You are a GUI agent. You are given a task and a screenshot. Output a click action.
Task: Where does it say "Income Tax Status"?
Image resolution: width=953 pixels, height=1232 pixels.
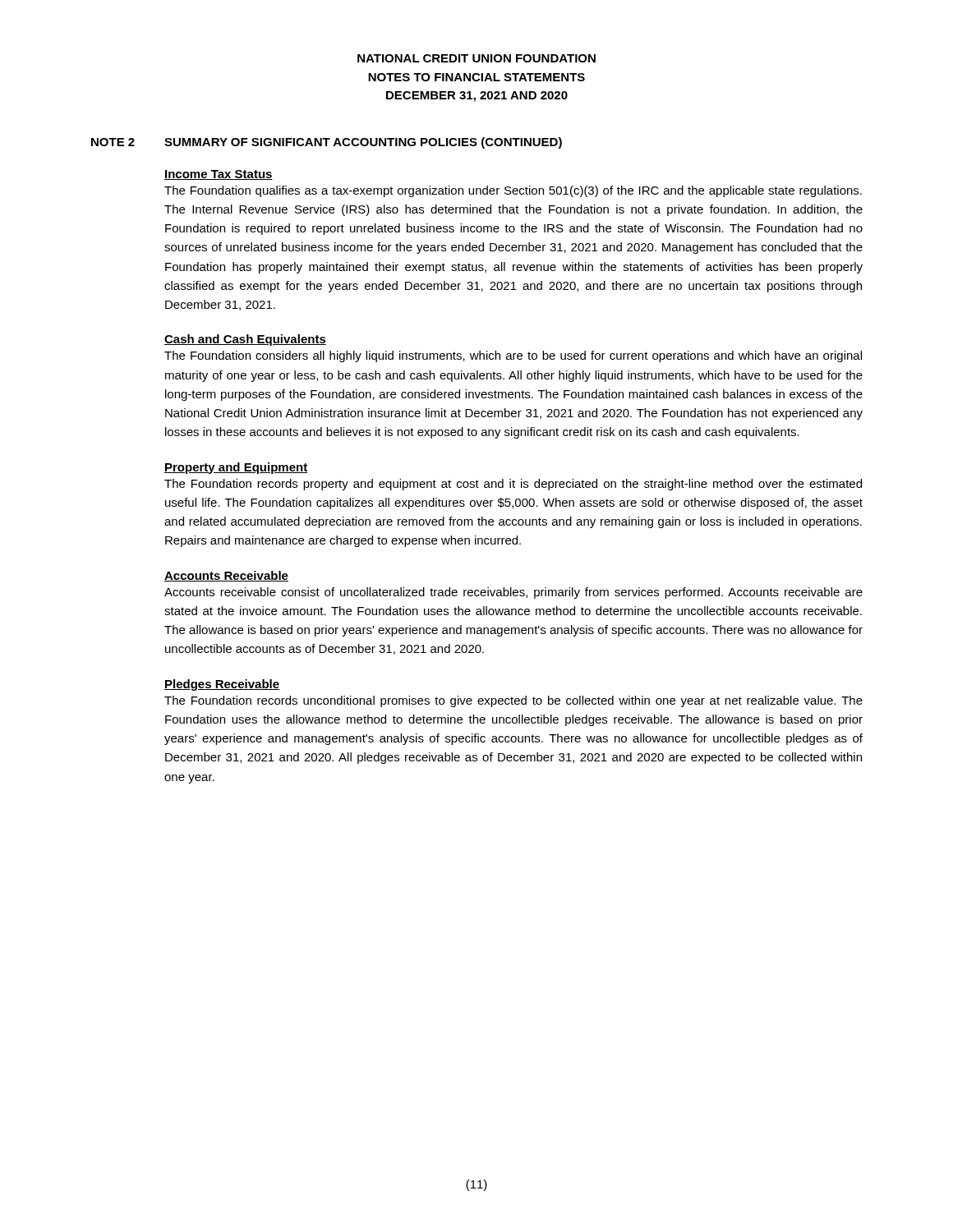pyautogui.click(x=218, y=173)
